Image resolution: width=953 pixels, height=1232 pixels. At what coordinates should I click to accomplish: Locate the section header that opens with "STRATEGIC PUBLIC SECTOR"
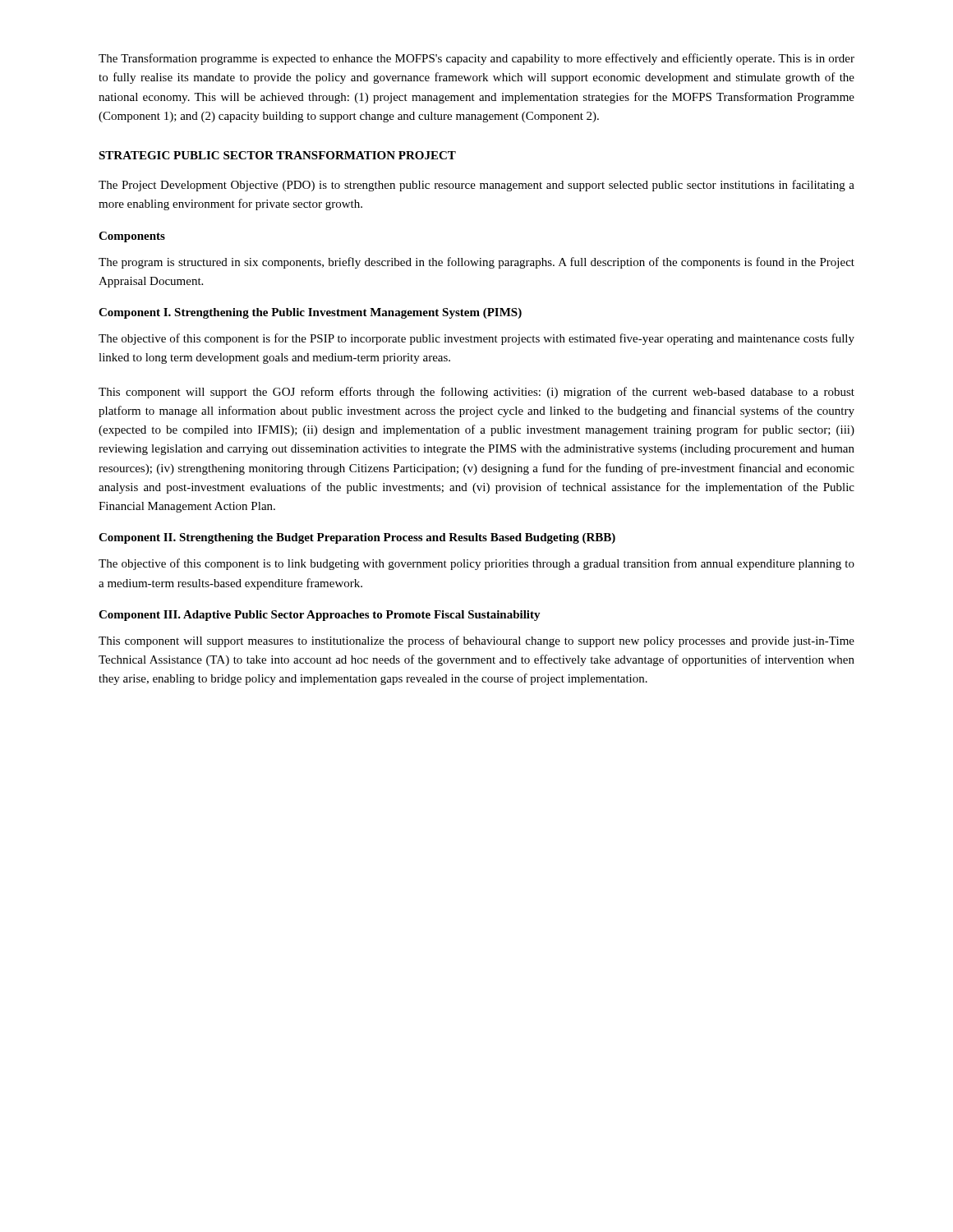(277, 155)
